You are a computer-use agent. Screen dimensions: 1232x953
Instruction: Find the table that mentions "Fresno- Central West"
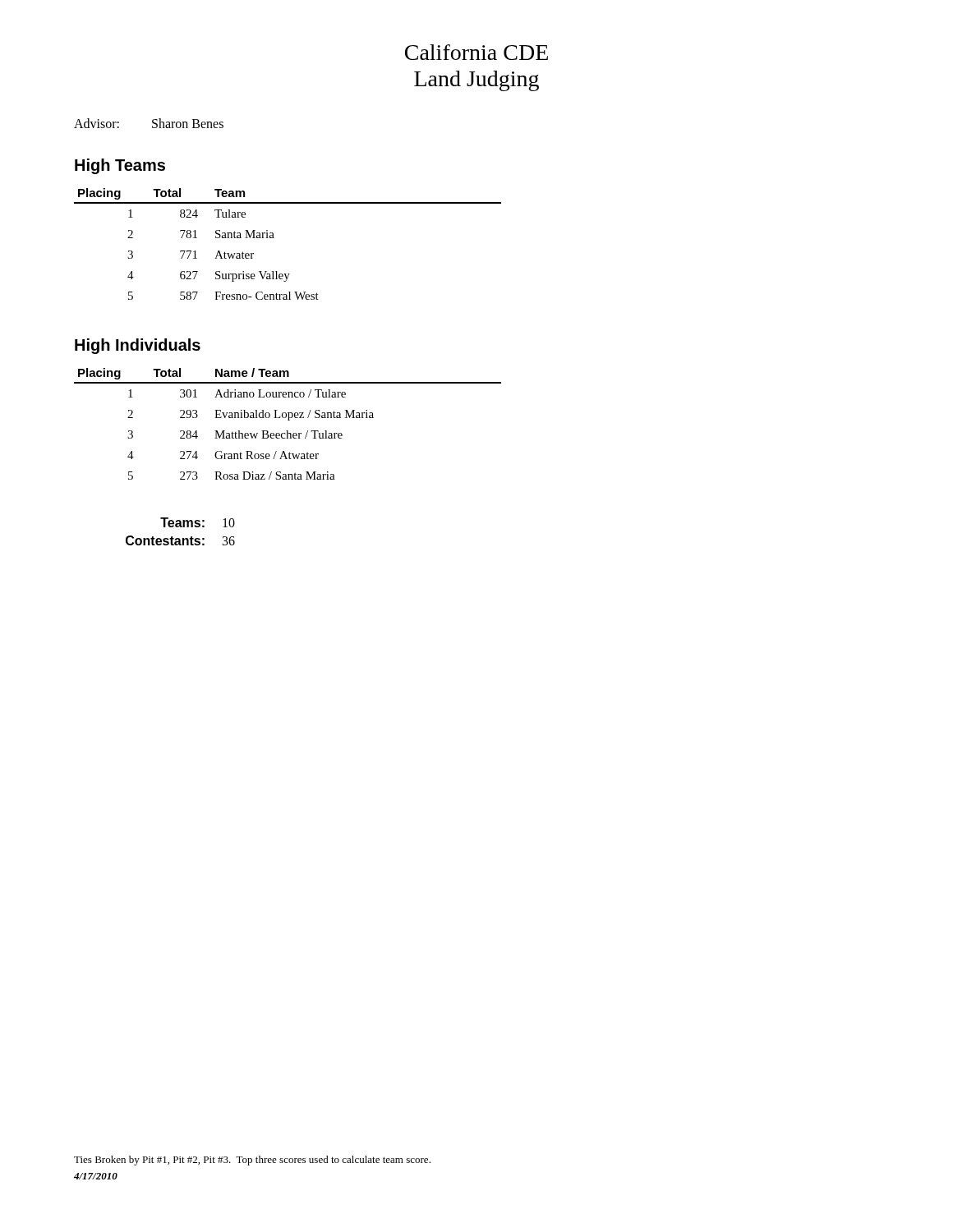pyautogui.click(x=476, y=245)
